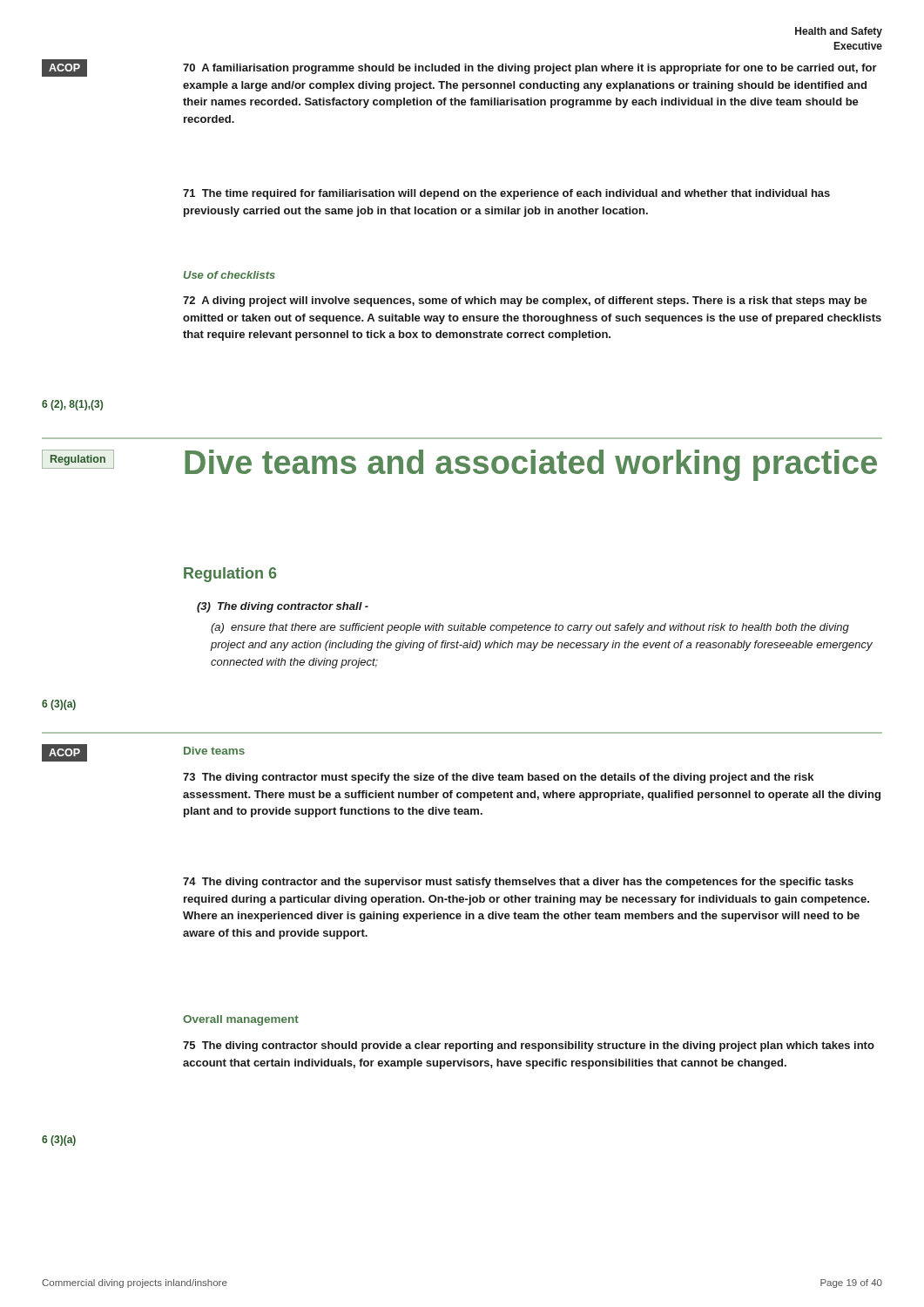Locate the text block that reads "71 The time required for familiarisation"
The image size is (924, 1307).
click(x=533, y=202)
